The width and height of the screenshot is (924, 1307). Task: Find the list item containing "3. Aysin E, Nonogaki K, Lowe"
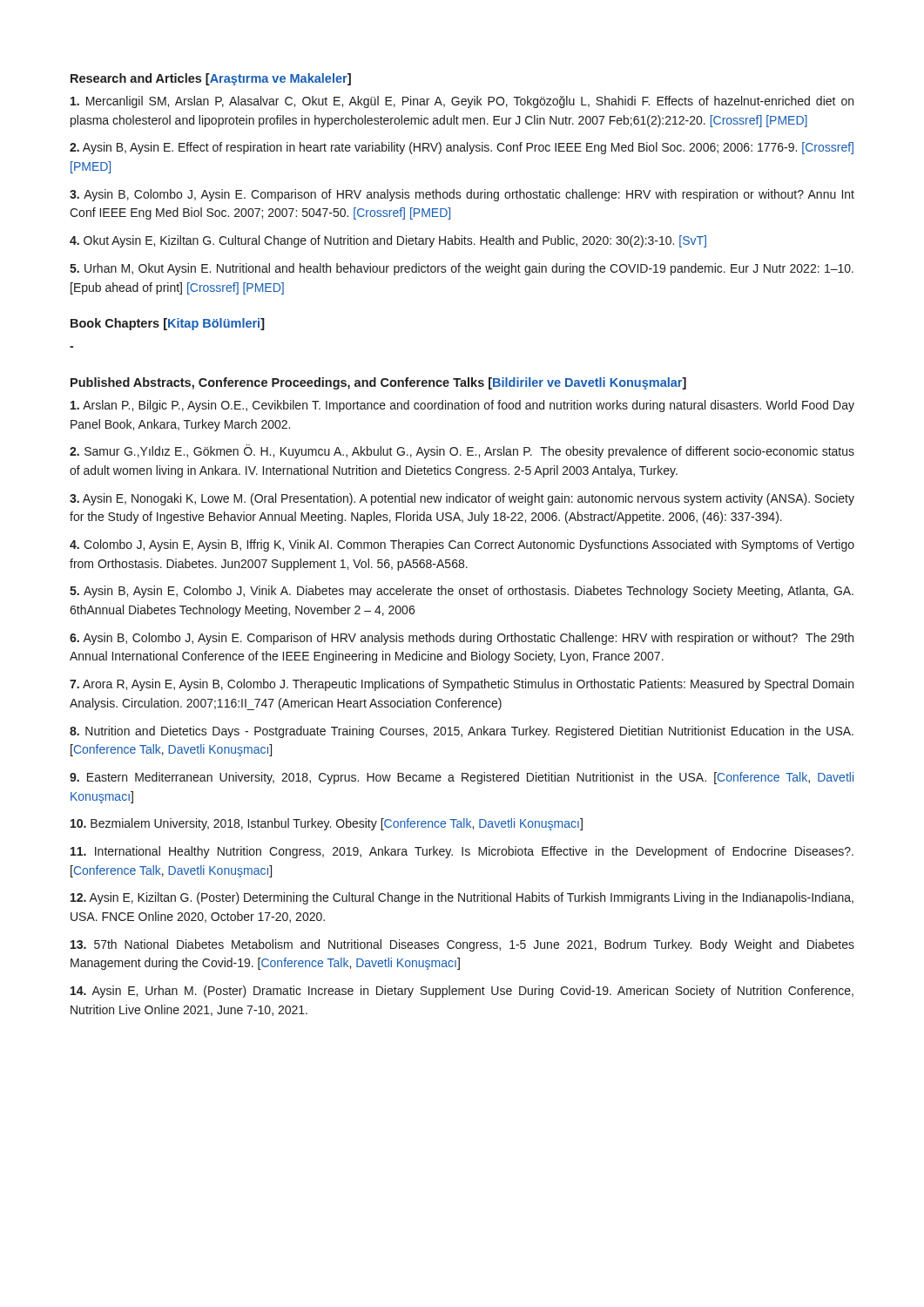(462, 508)
